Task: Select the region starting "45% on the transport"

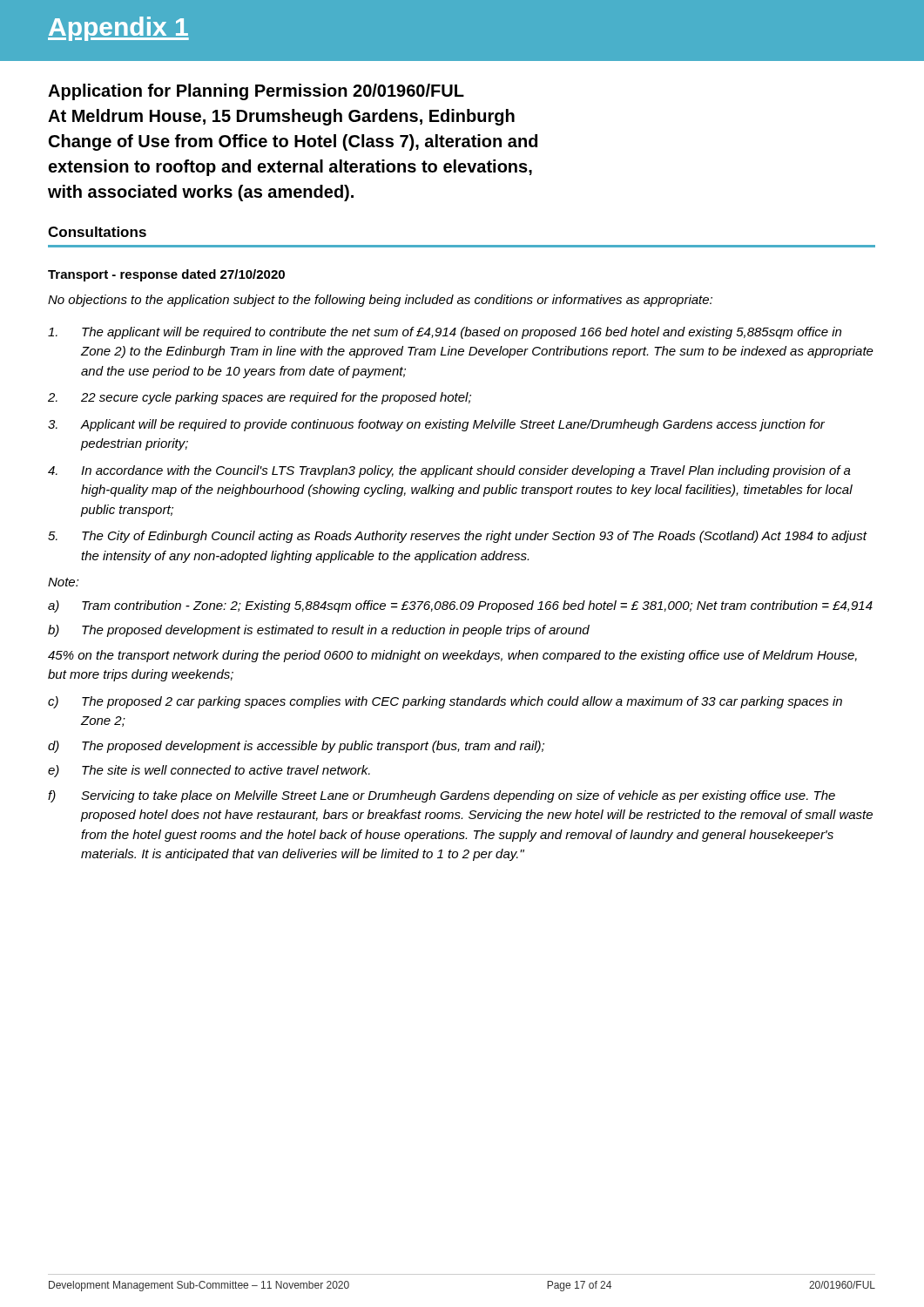Action: (x=453, y=664)
